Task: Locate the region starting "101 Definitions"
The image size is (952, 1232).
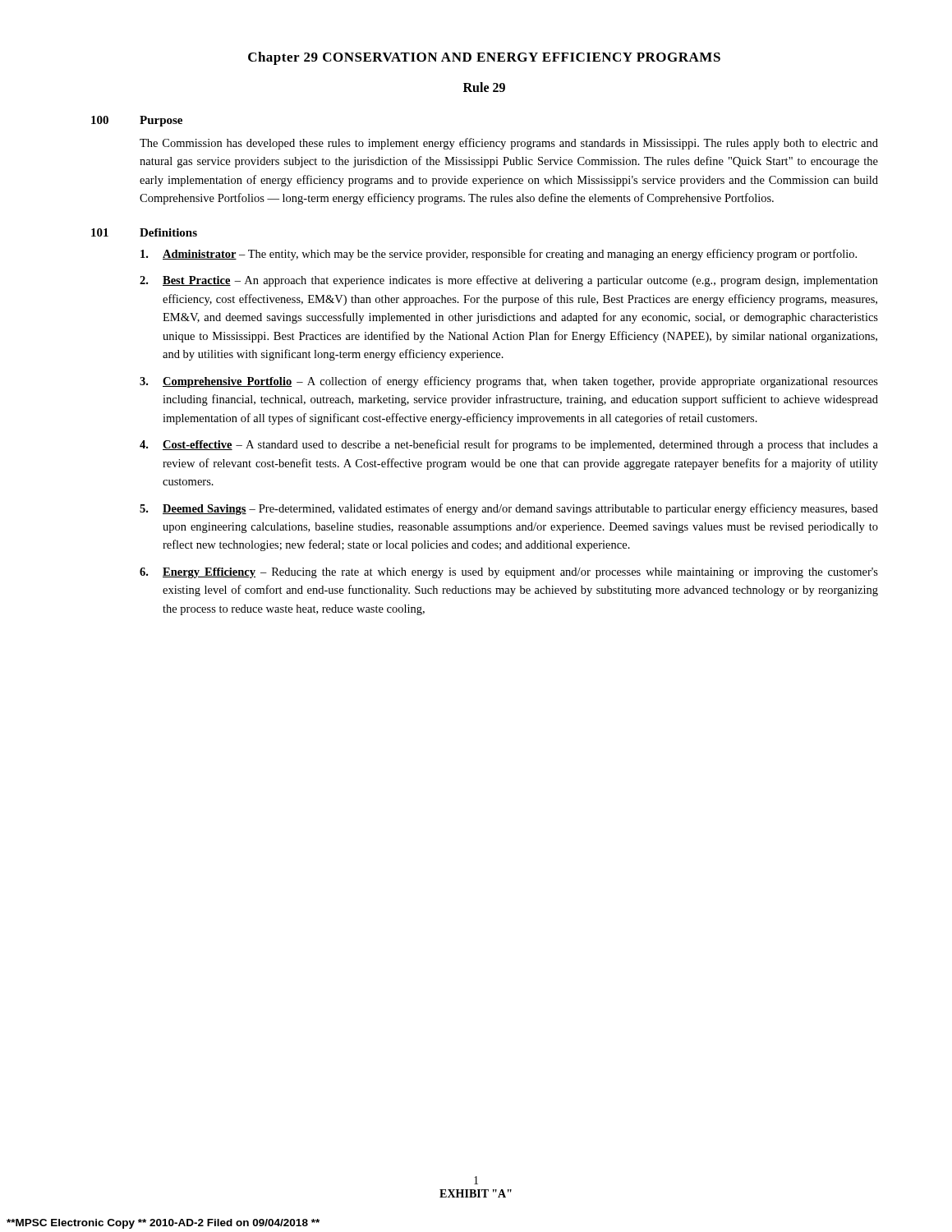Action: pyautogui.click(x=144, y=233)
